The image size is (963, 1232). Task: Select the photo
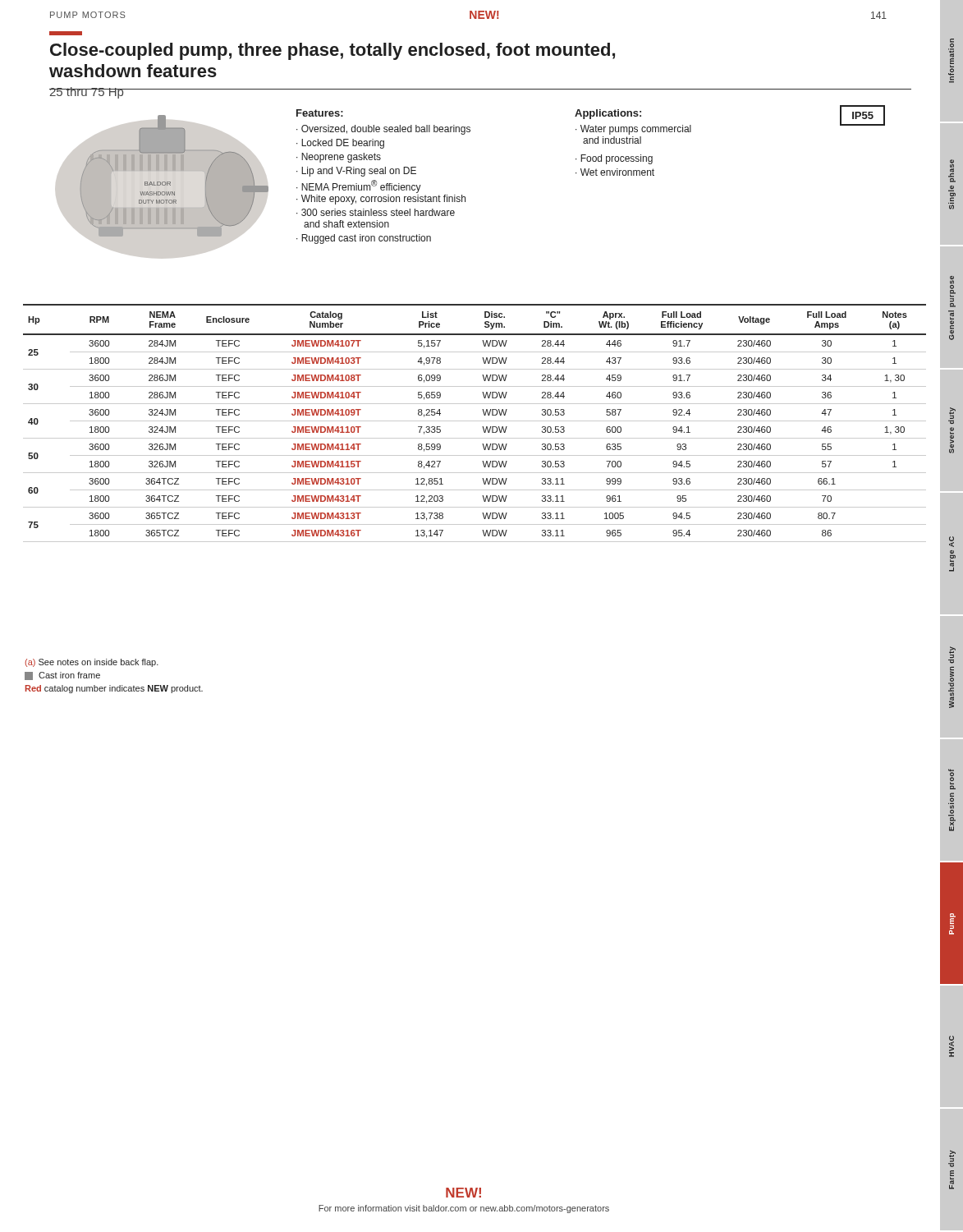tap(162, 189)
